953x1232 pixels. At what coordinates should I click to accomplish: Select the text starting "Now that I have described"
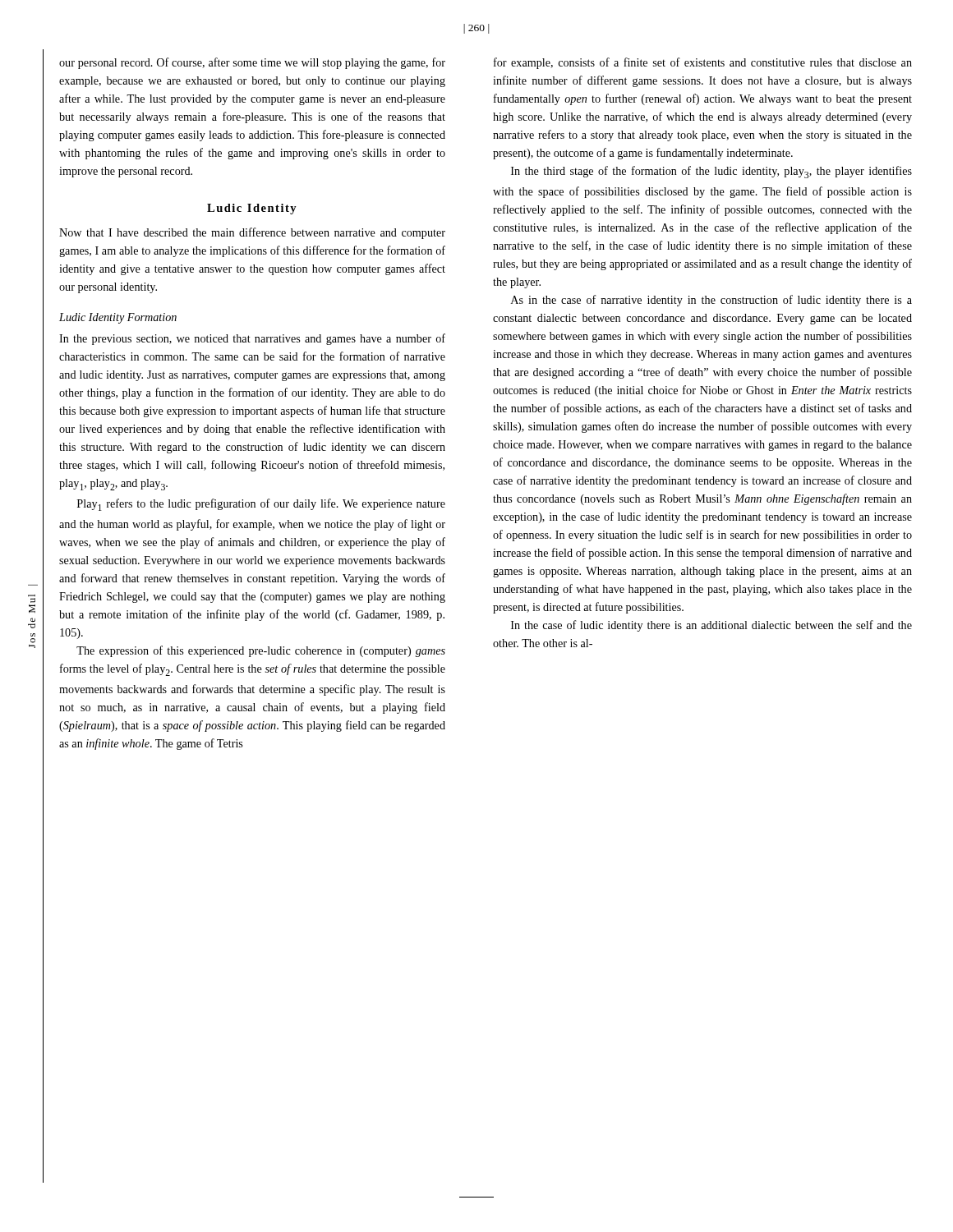point(252,260)
